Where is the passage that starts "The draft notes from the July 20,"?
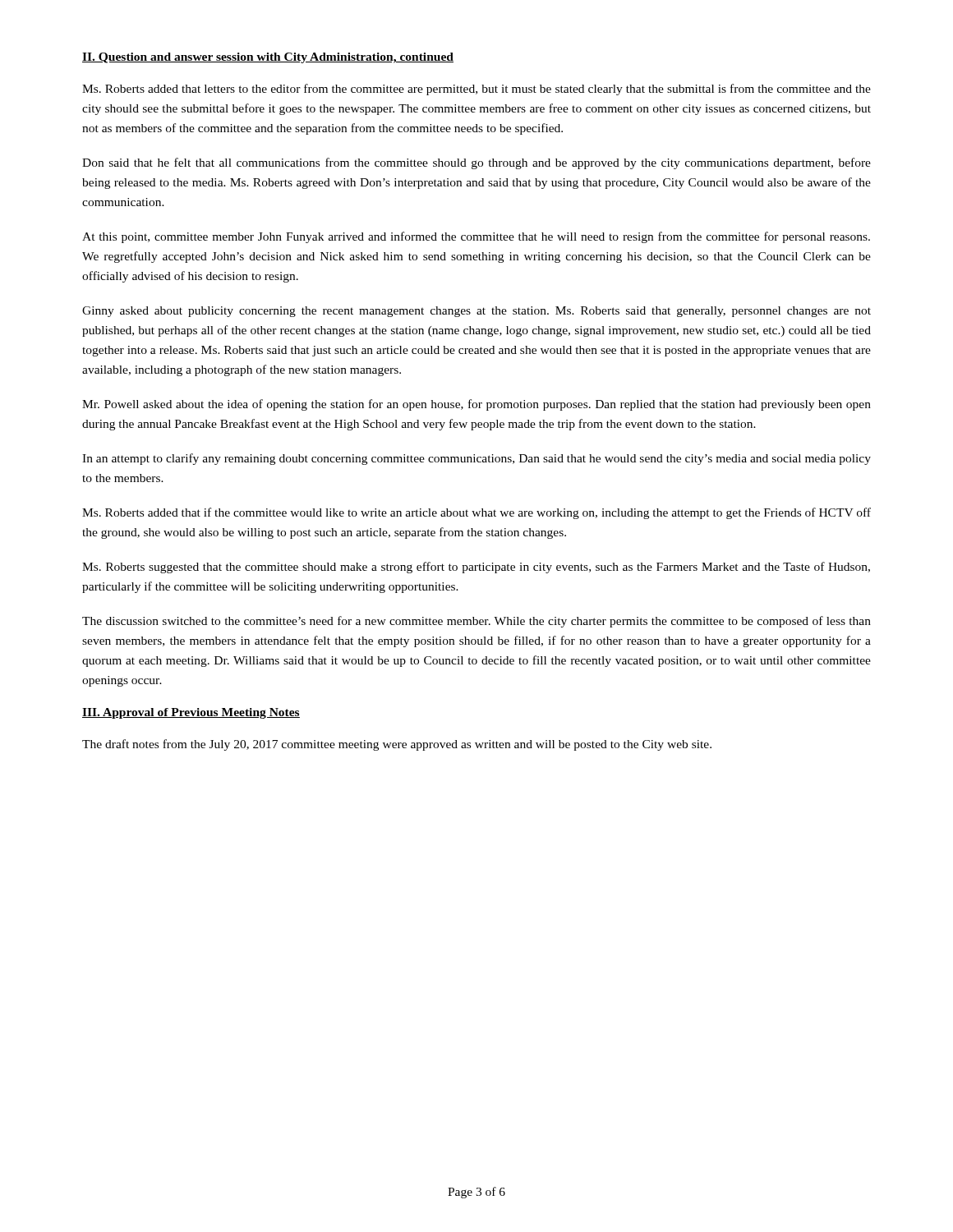This screenshot has width=953, height=1232. (x=397, y=744)
